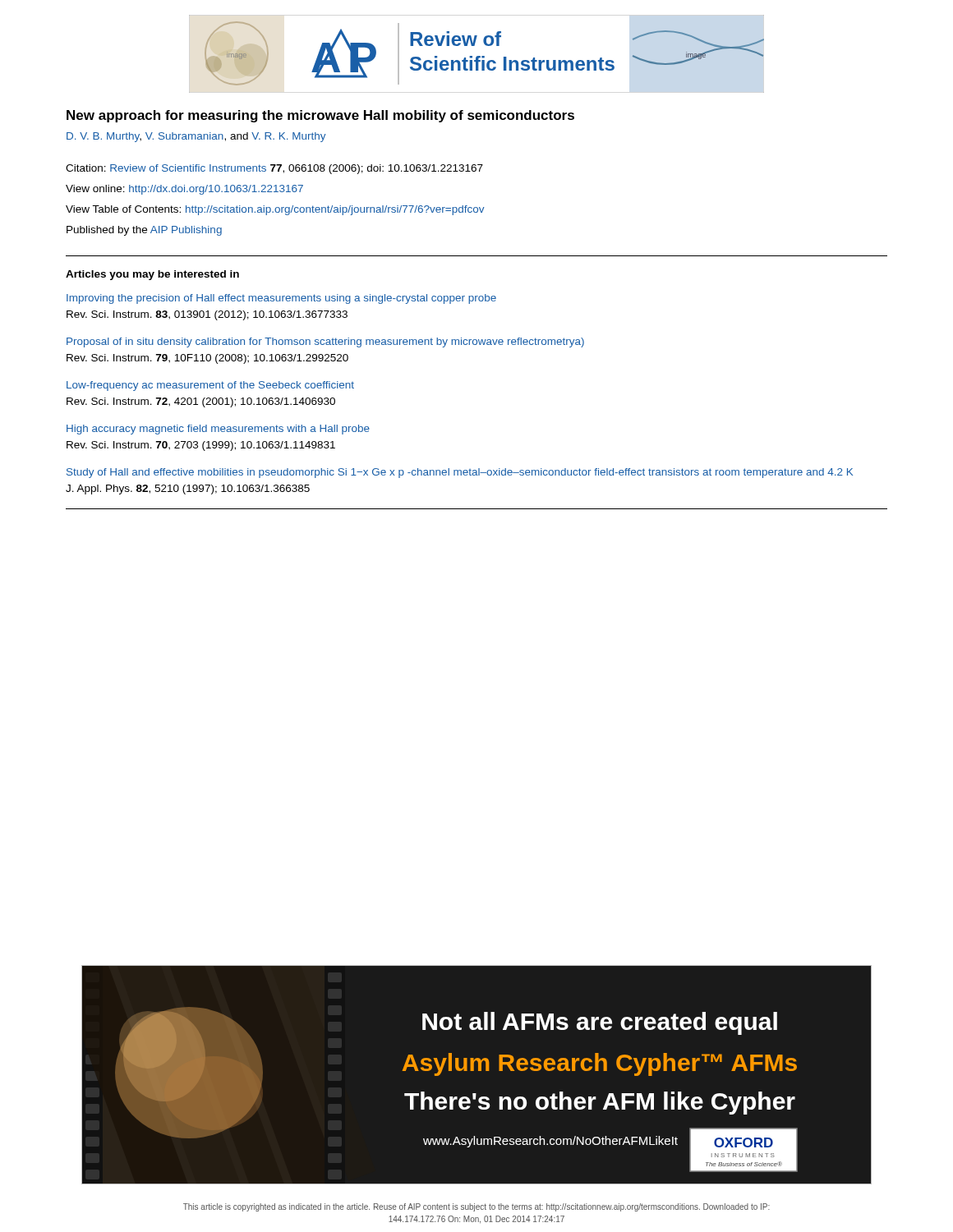
Task: Find the block starting "Study of Hall and effective mobilities in pseudomorphic"
Action: 460,480
